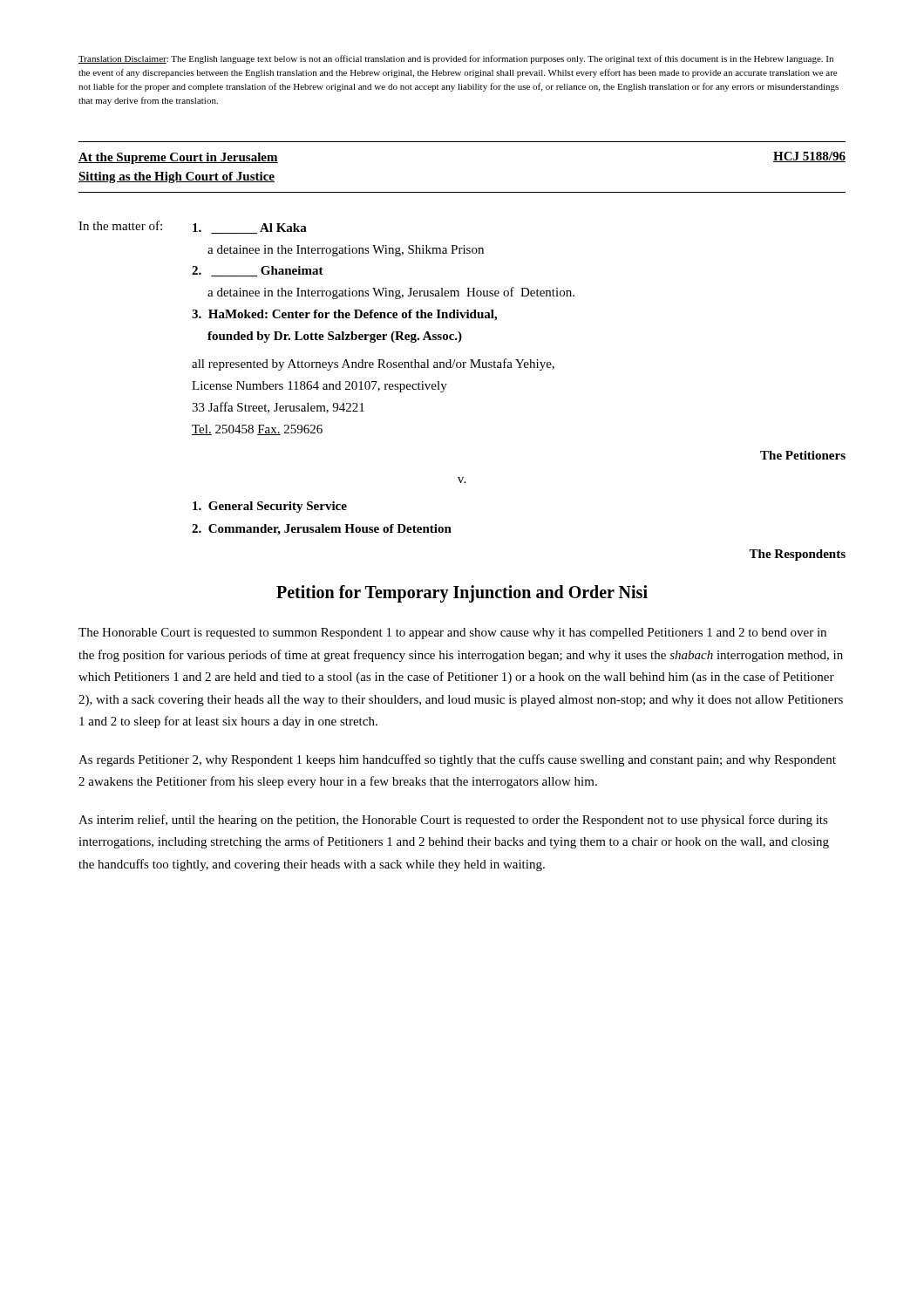The height and width of the screenshot is (1308, 924).
Task: Locate the section header containing "At the Supreme Court in Jerusalem Sitting as"
Action: [177, 159]
